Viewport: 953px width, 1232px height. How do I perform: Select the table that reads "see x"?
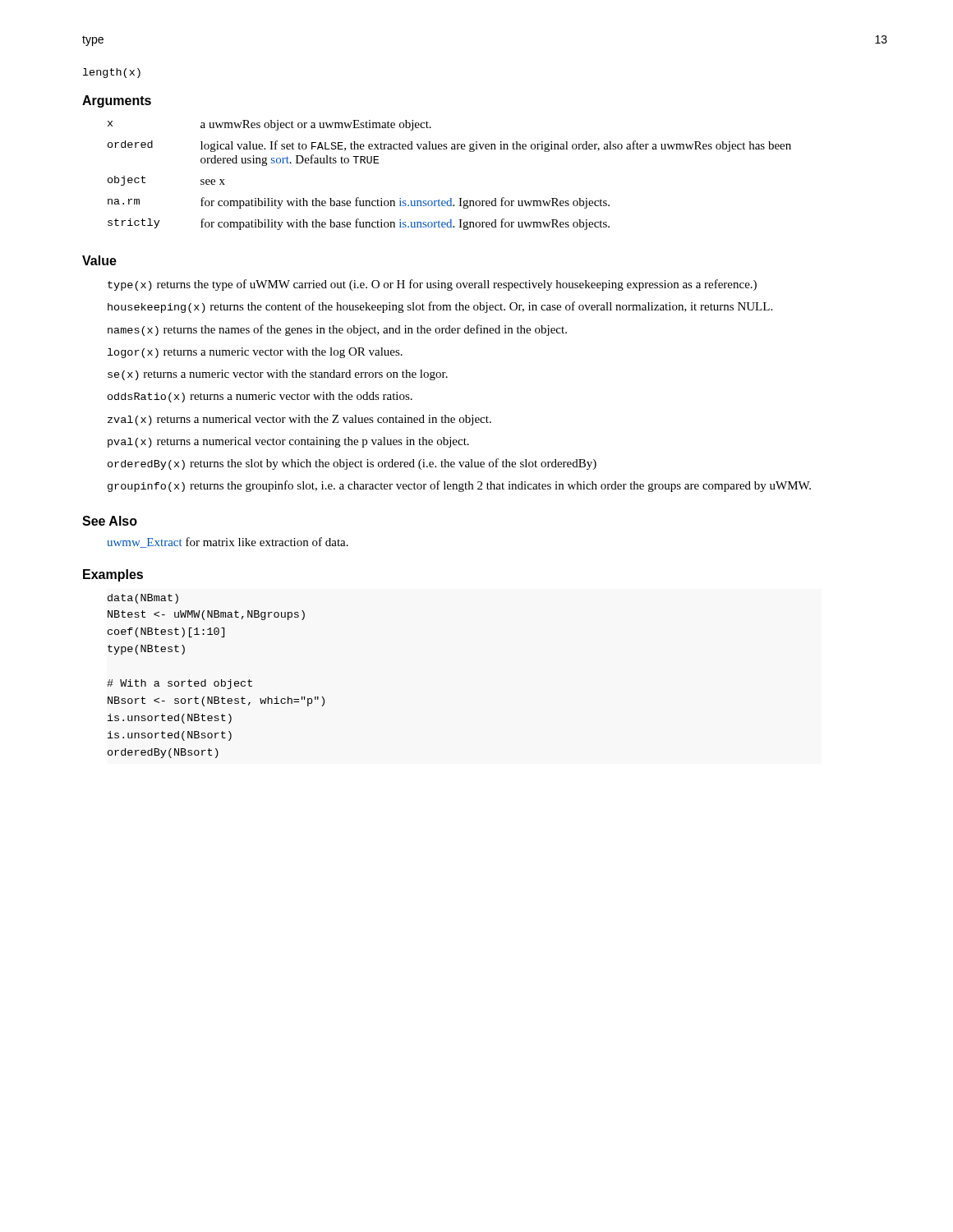tap(452, 175)
